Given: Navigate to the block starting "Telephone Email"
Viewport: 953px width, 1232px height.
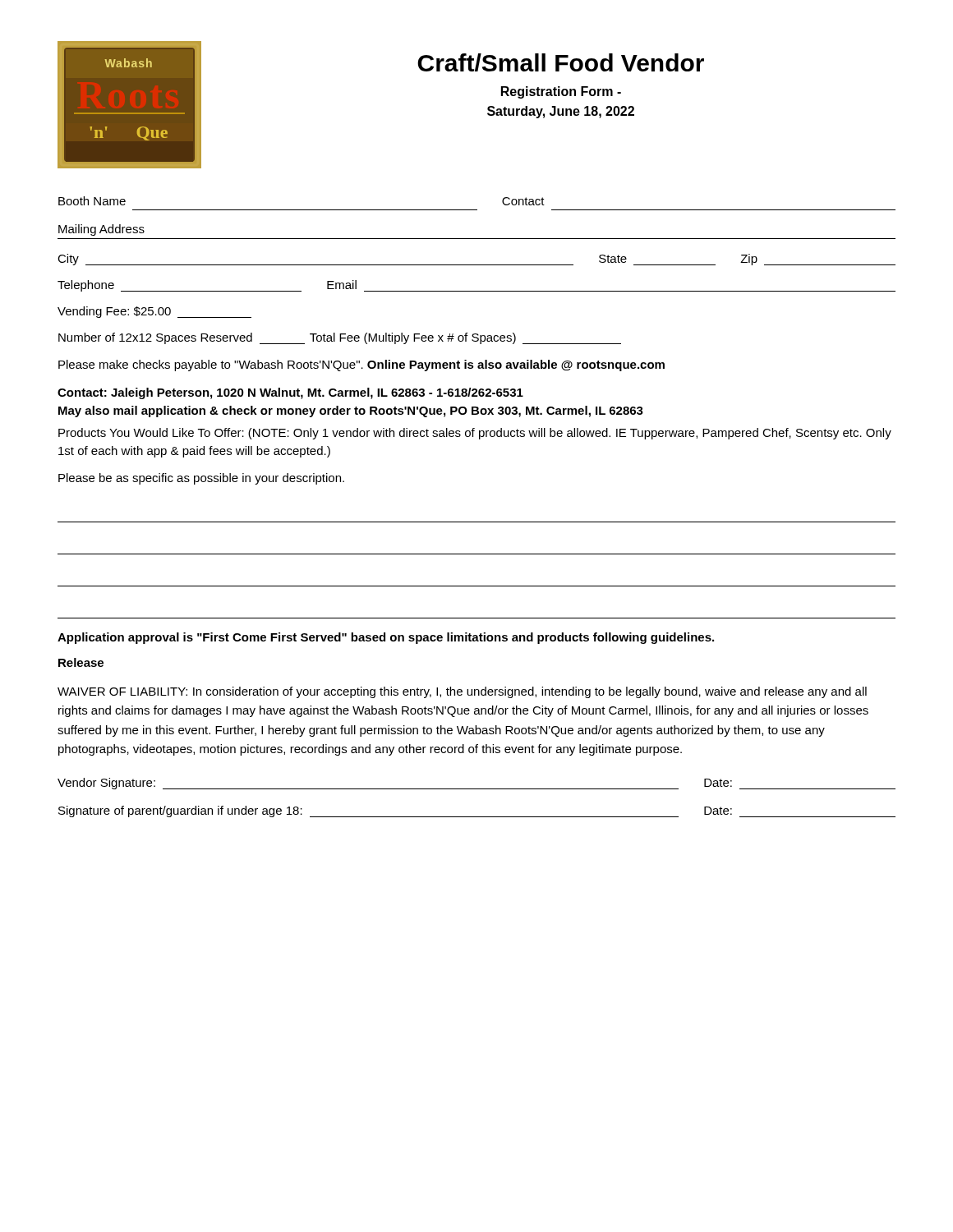Looking at the screenshot, I should [x=476, y=284].
